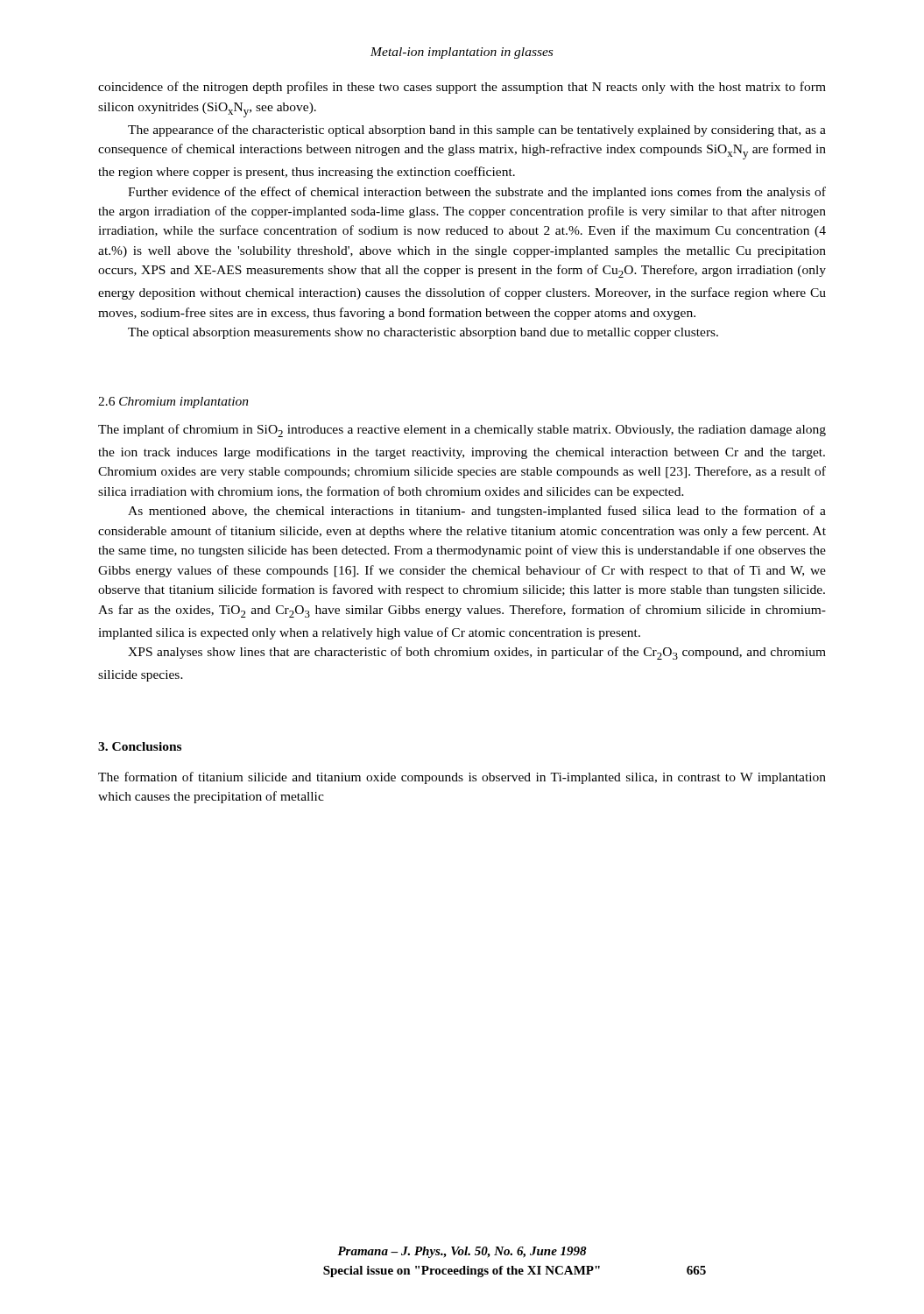Click the passage that begins "As mentioned above, the chemical interactions"

pyautogui.click(x=462, y=572)
